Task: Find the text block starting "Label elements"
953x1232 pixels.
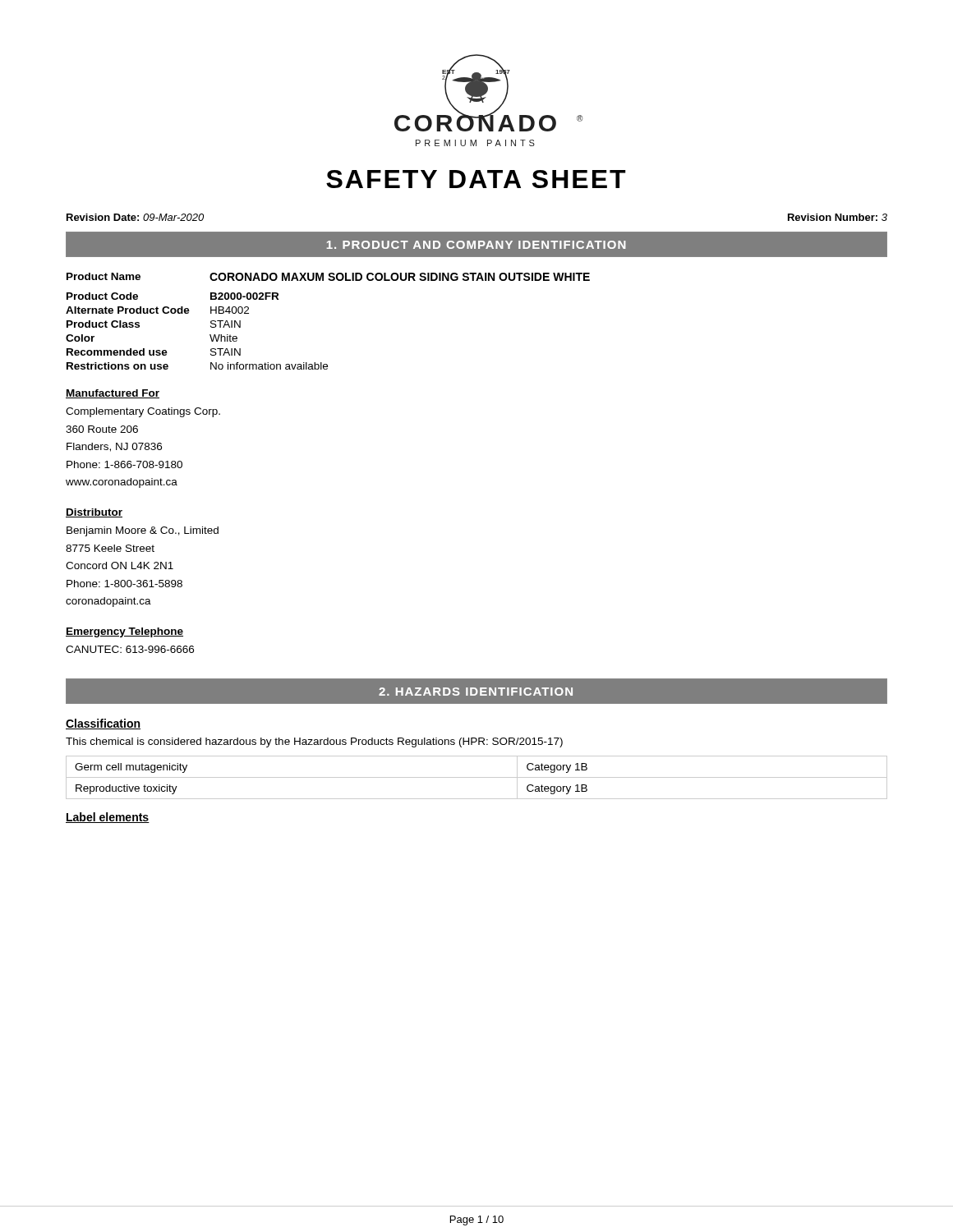Action: coord(107,817)
